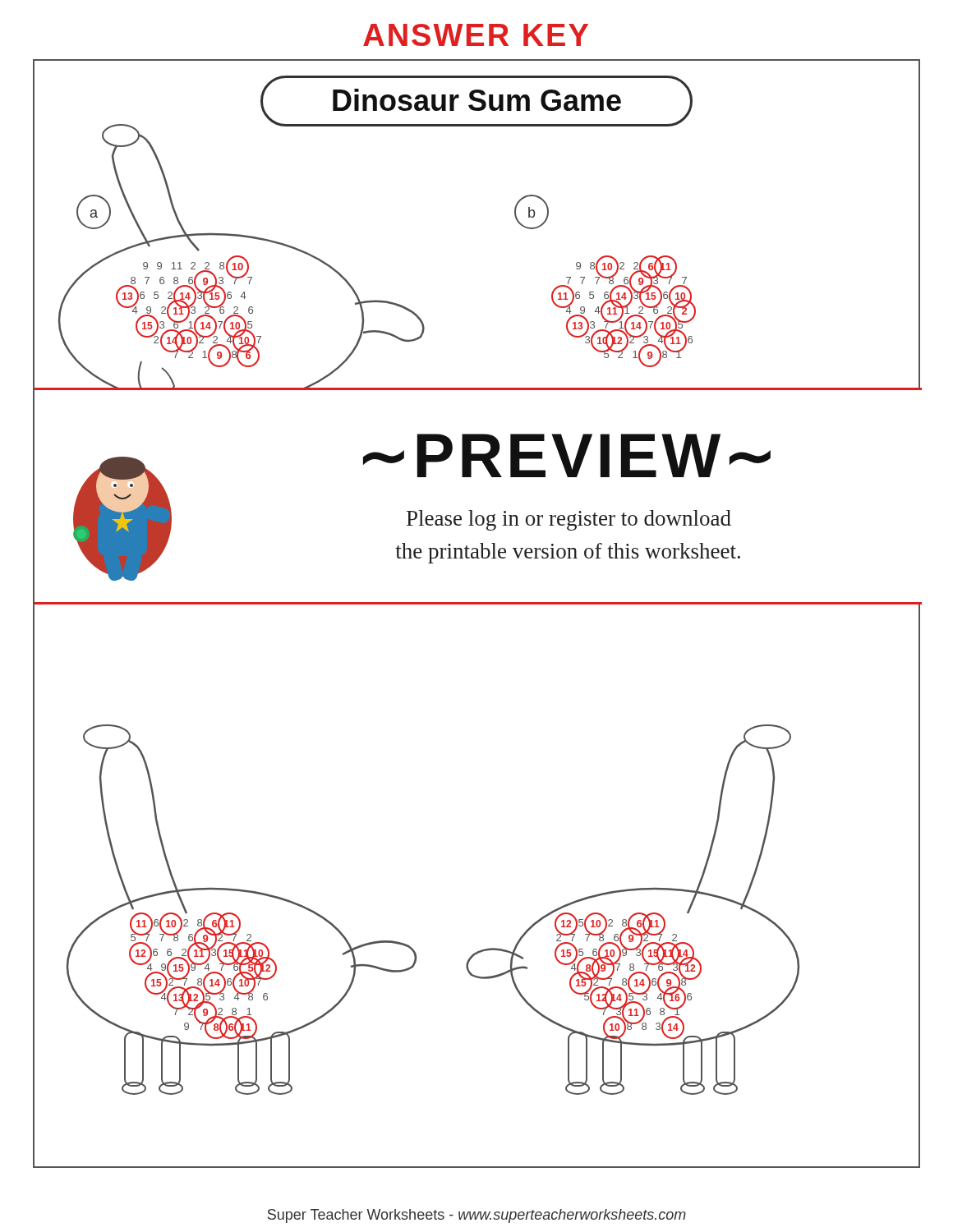Screen dimensions: 1232x953
Task: Point to the region starting "Dinosaur Sum Game"
Action: (476, 101)
